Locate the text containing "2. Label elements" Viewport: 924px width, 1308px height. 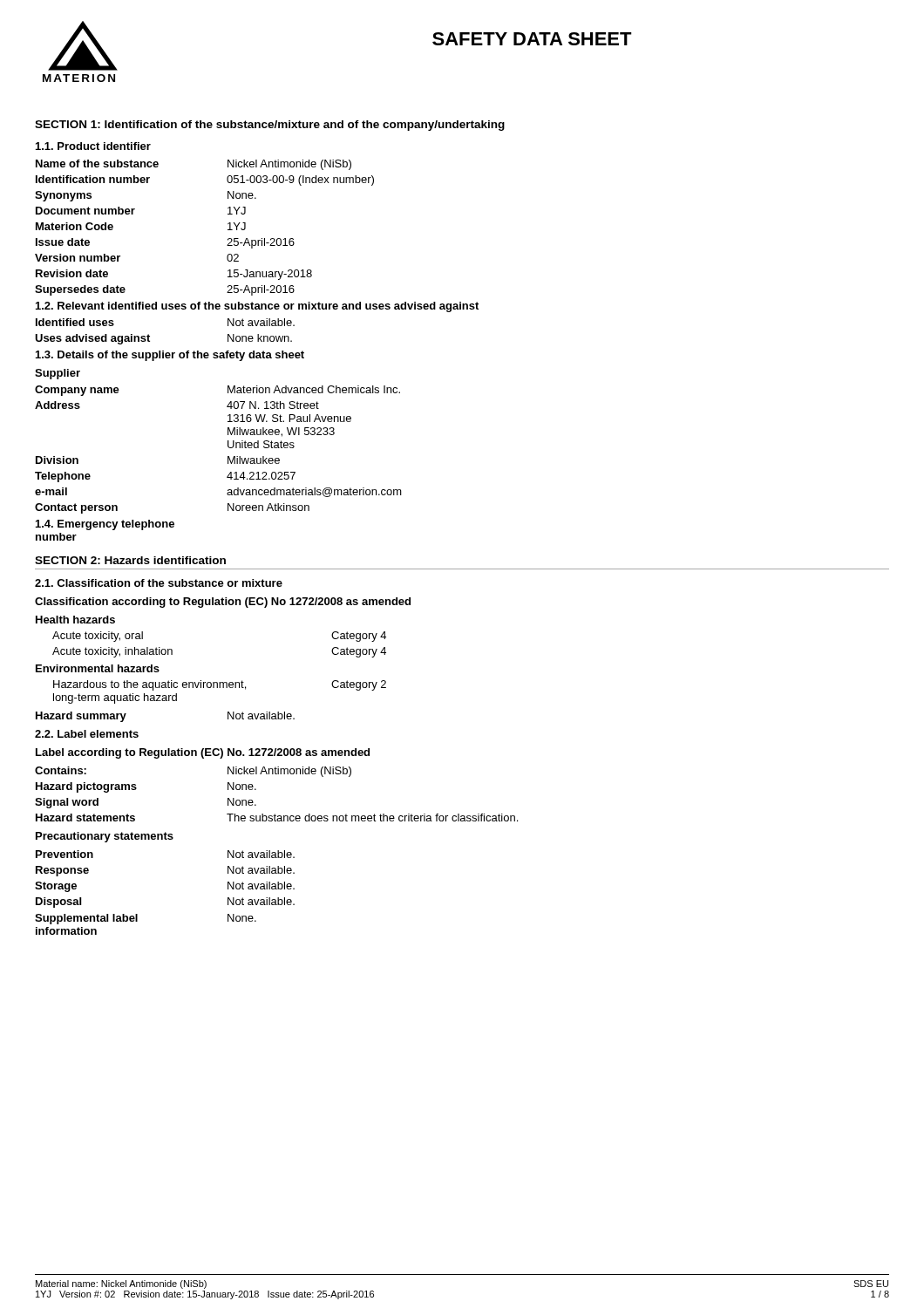pos(87,734)
